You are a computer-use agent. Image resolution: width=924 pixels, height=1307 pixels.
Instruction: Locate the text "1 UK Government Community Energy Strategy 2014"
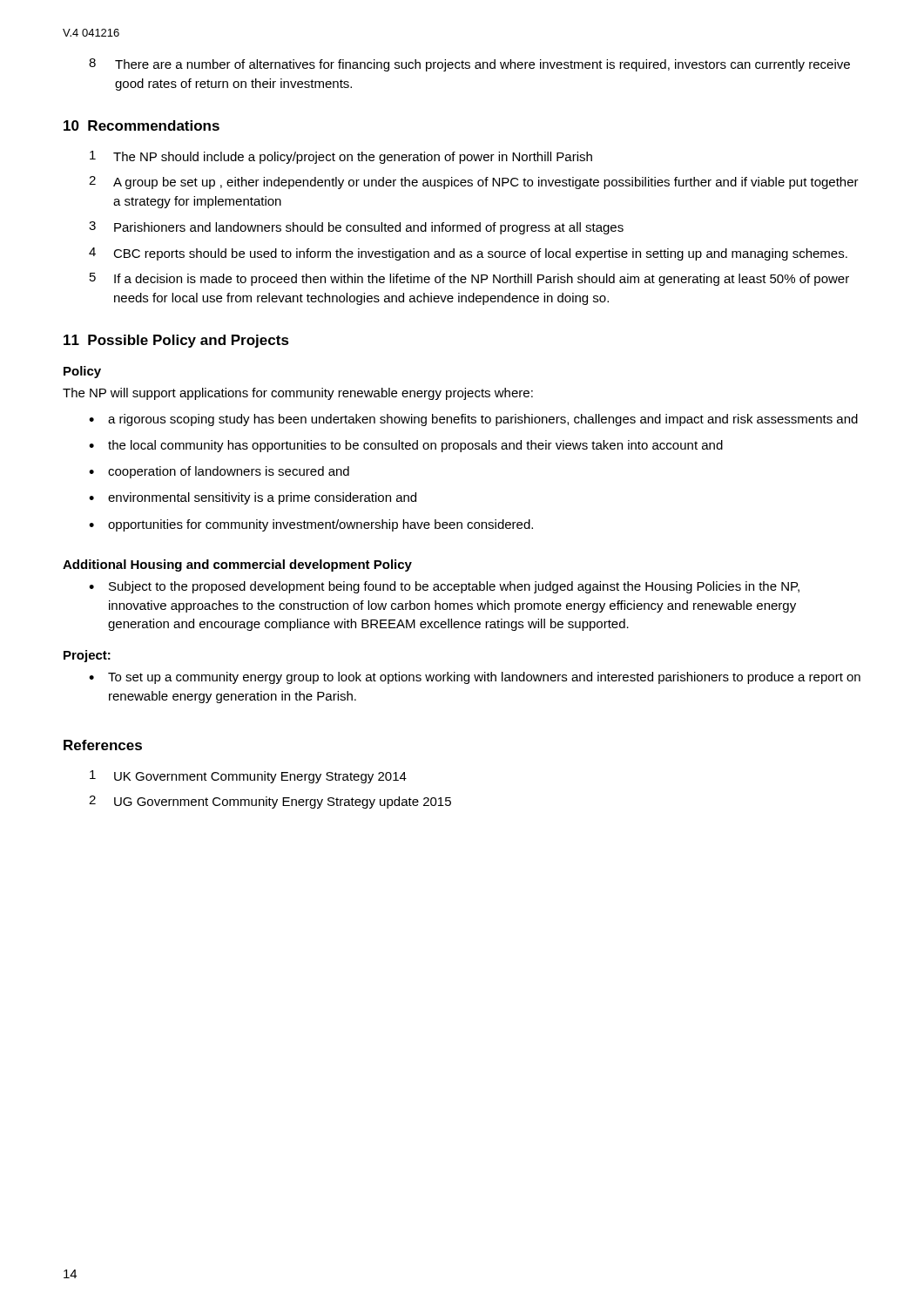[x=248, y=776]
